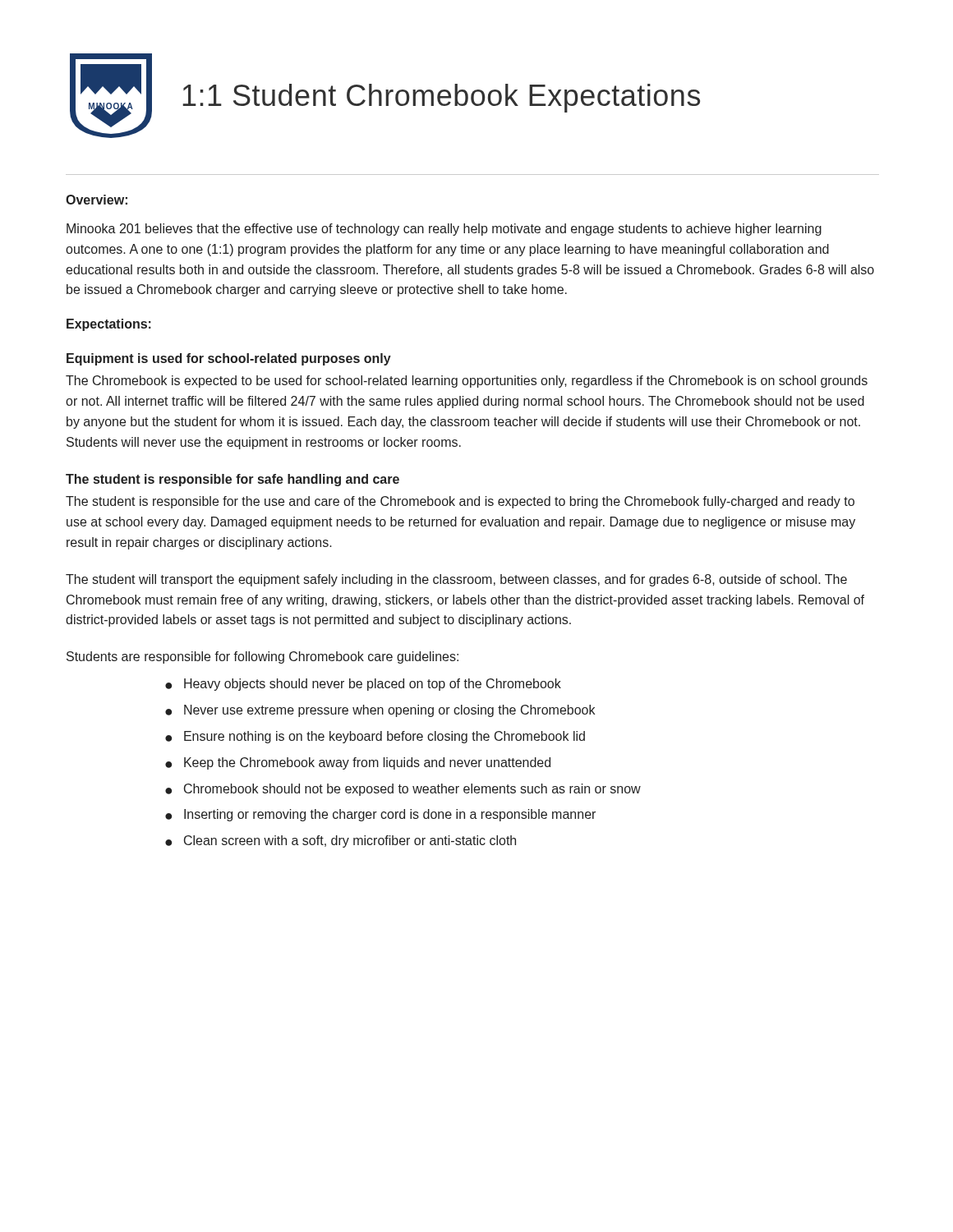Click on the list item with the text "● Heavy objects should never"
The image size is (953, 1232).
(363, 686)
